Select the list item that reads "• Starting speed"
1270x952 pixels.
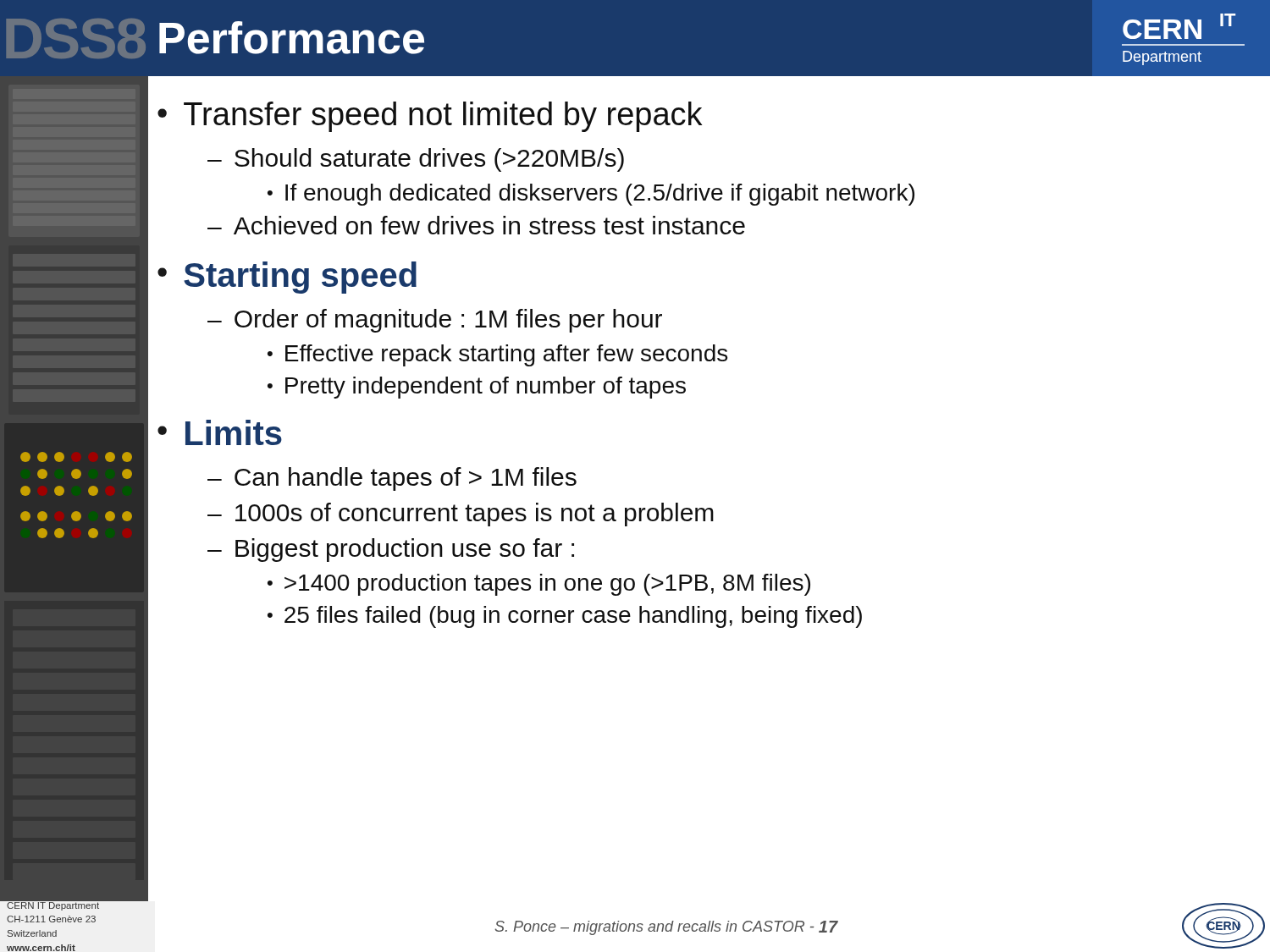point(287,275)
